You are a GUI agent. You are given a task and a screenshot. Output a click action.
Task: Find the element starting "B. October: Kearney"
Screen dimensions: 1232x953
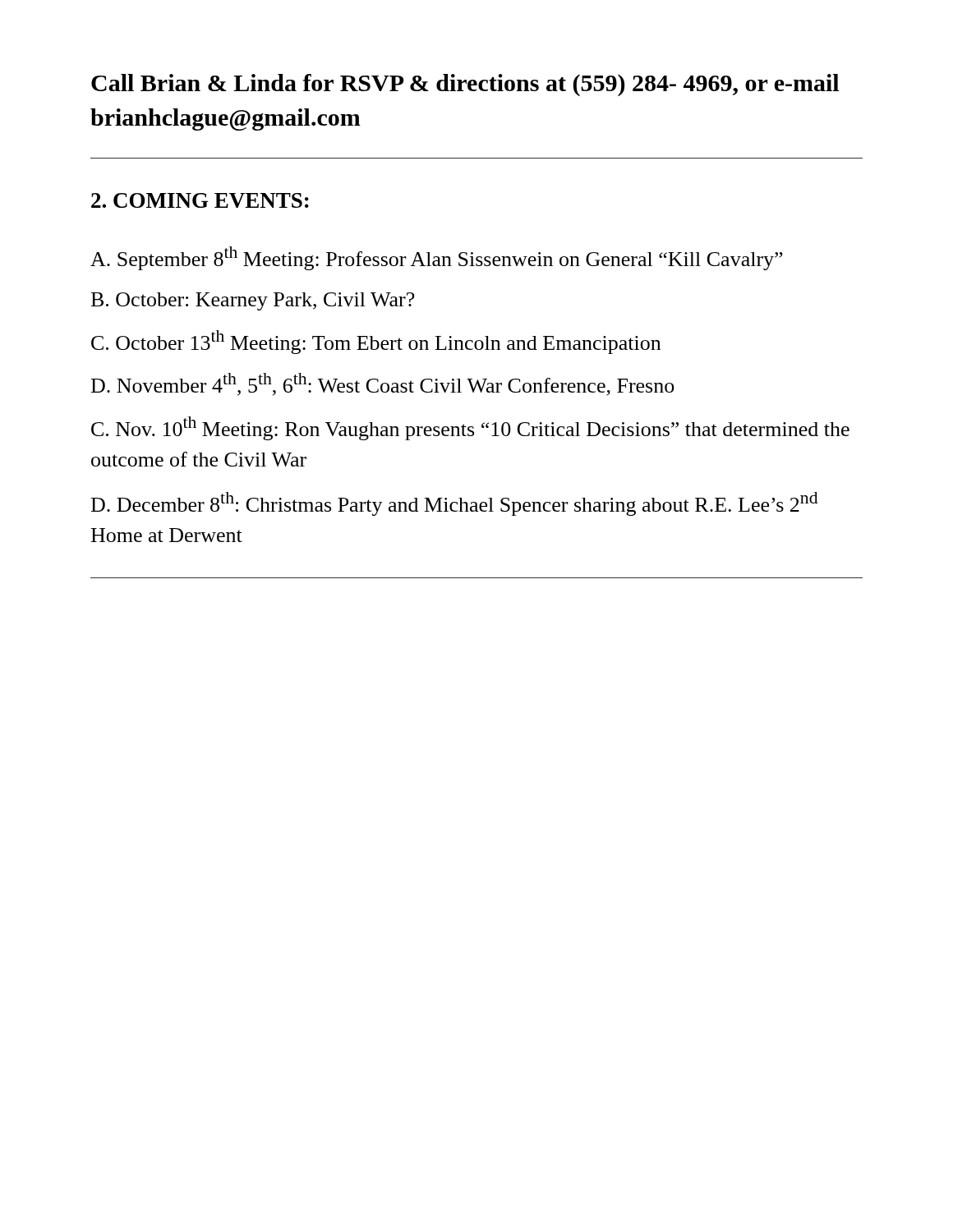[253, 300]
